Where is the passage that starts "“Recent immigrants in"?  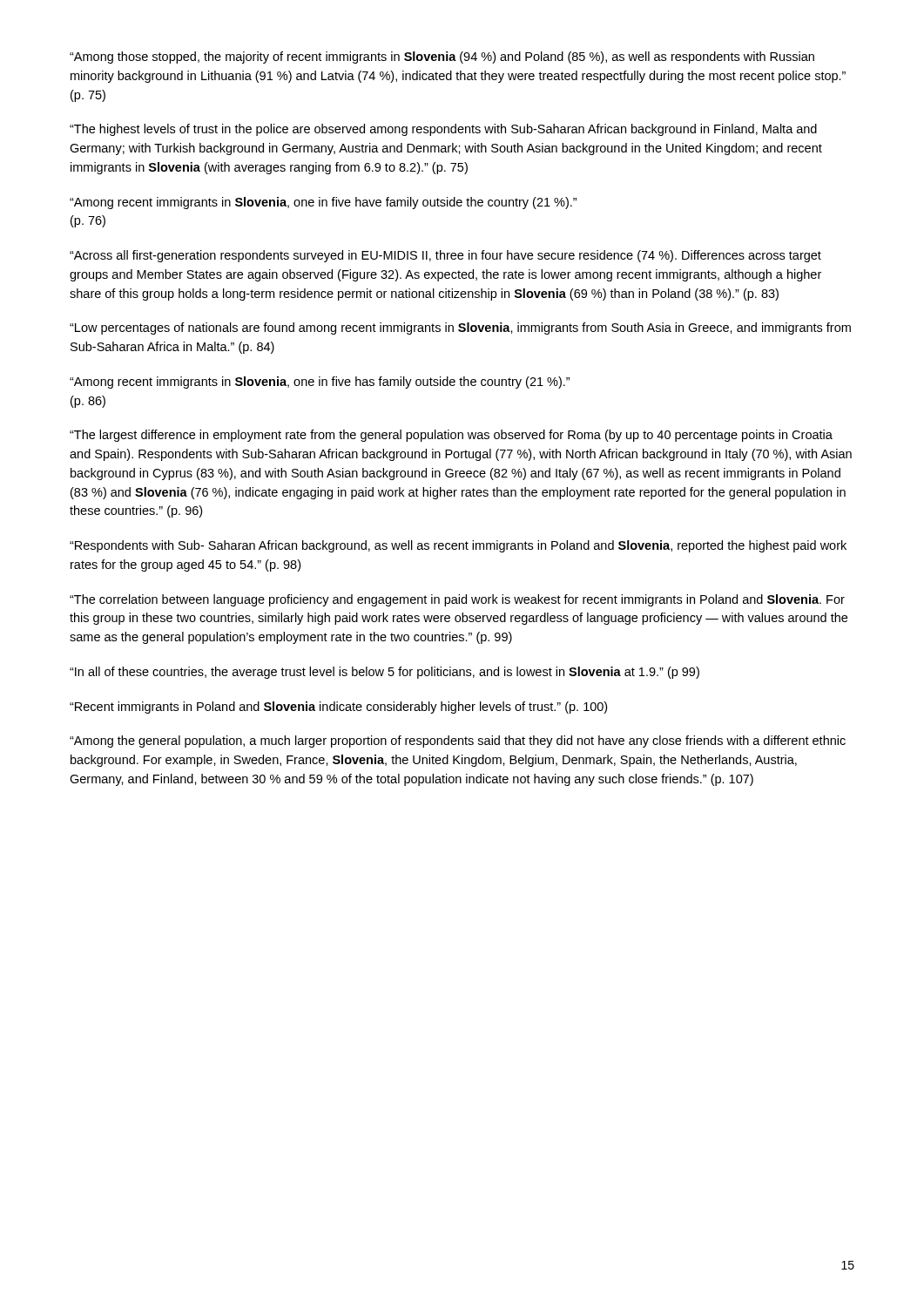click(339, 706)
